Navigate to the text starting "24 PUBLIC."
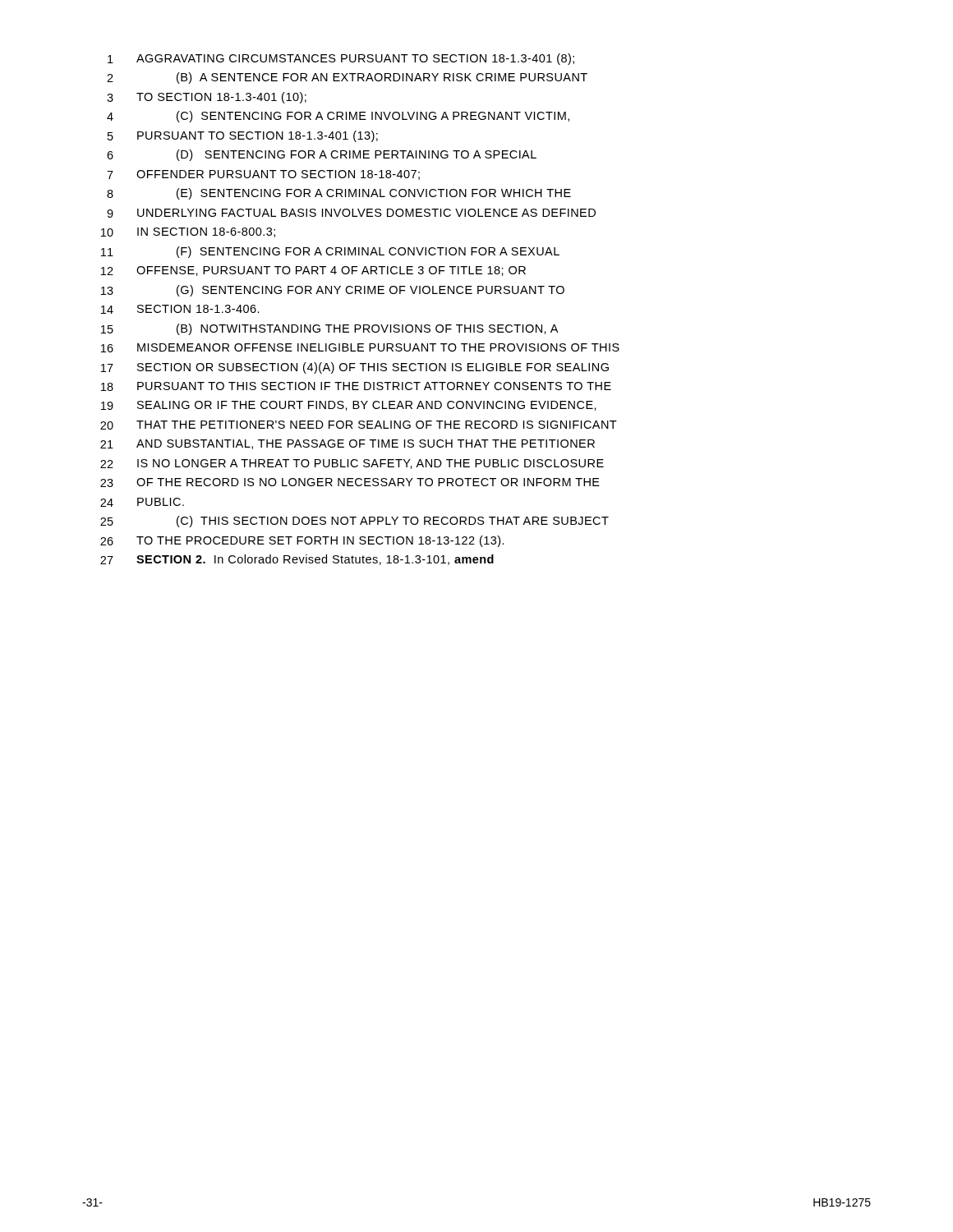The width and height of the screenshot is (953, 1232). coord(142,502)
